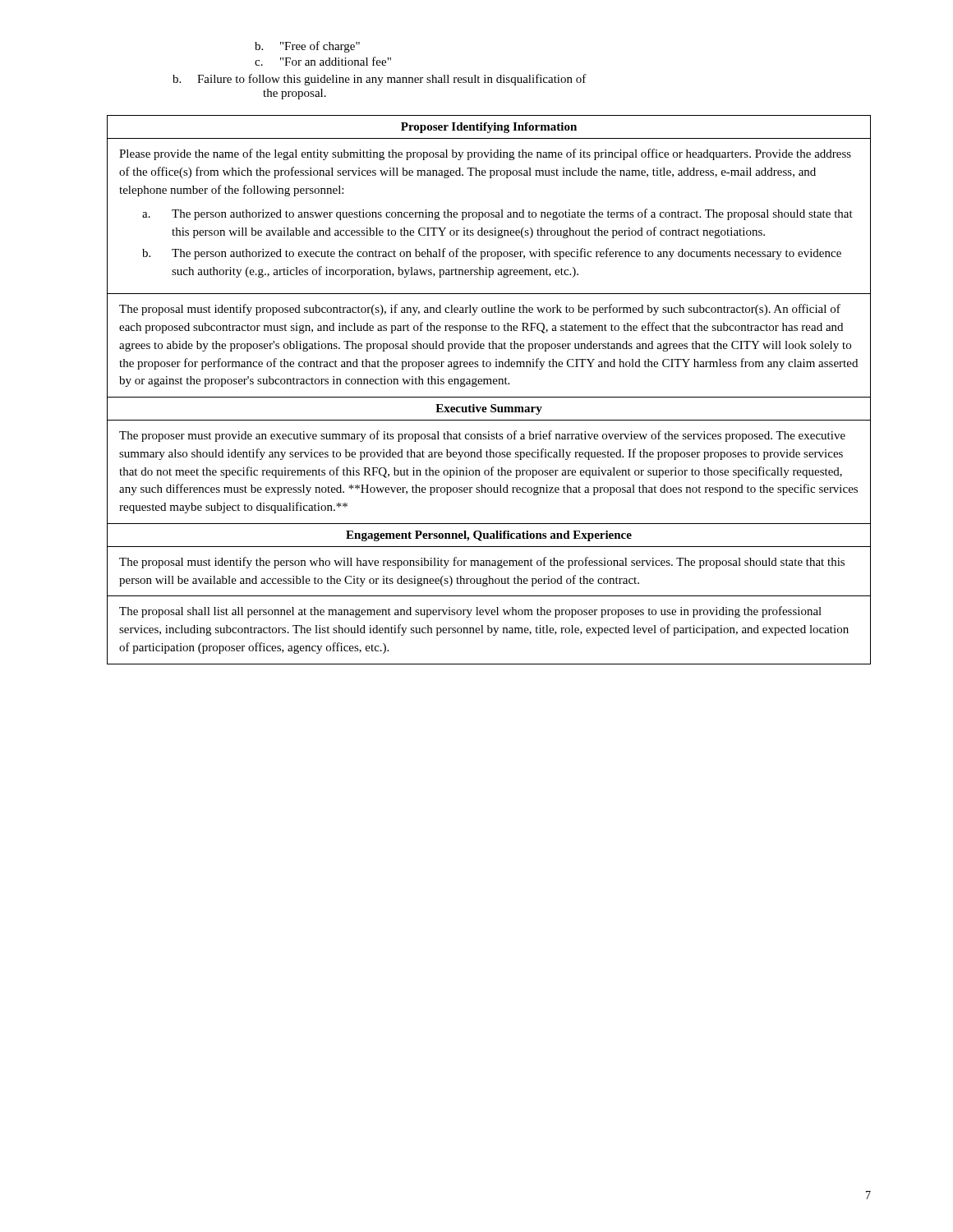
Task: Locate the text block that reads "Please provide the name"
Action: pyautogui.click(x=485, y=171)
